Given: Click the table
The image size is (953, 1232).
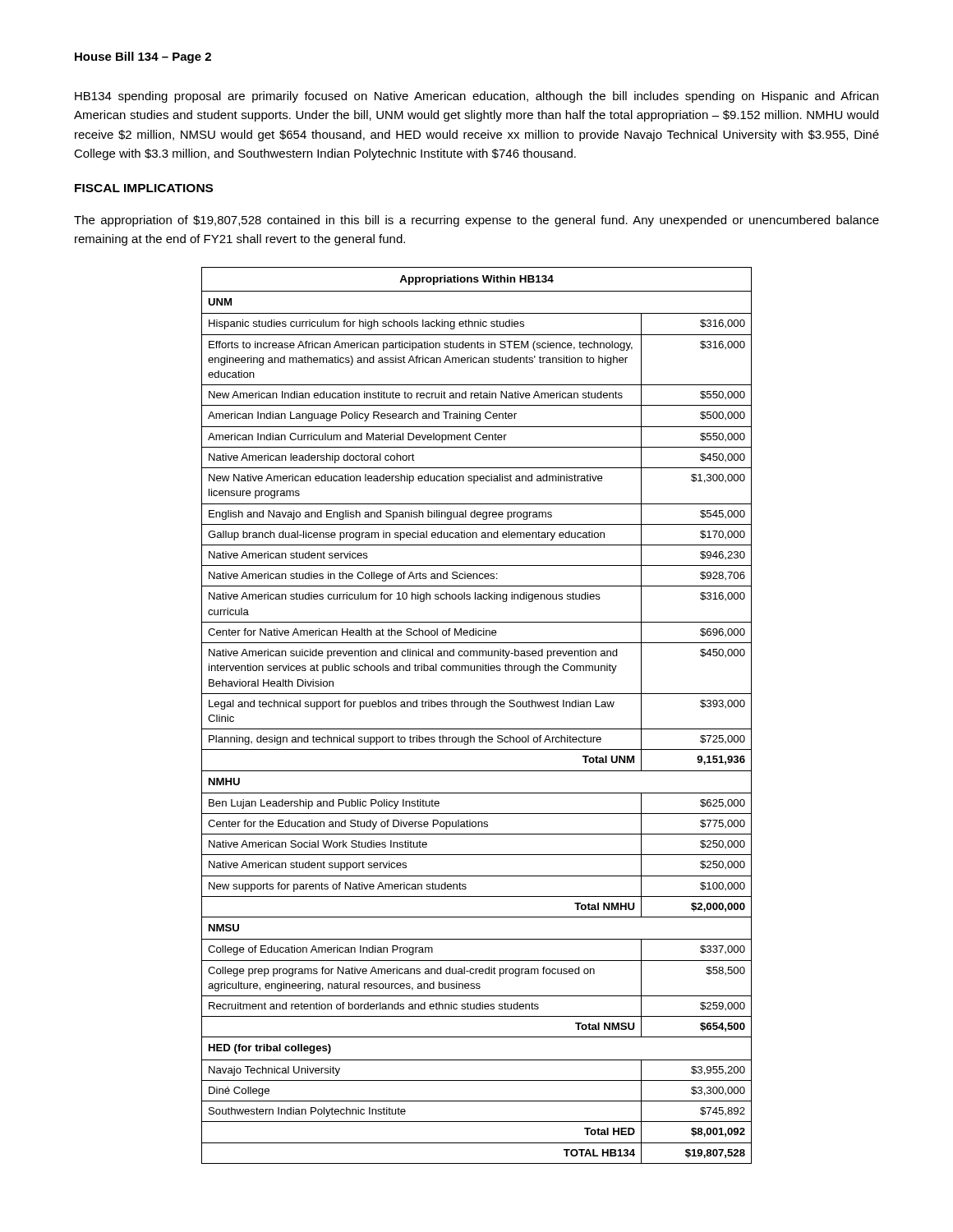Looking at the screenshot, I should 476,715.
